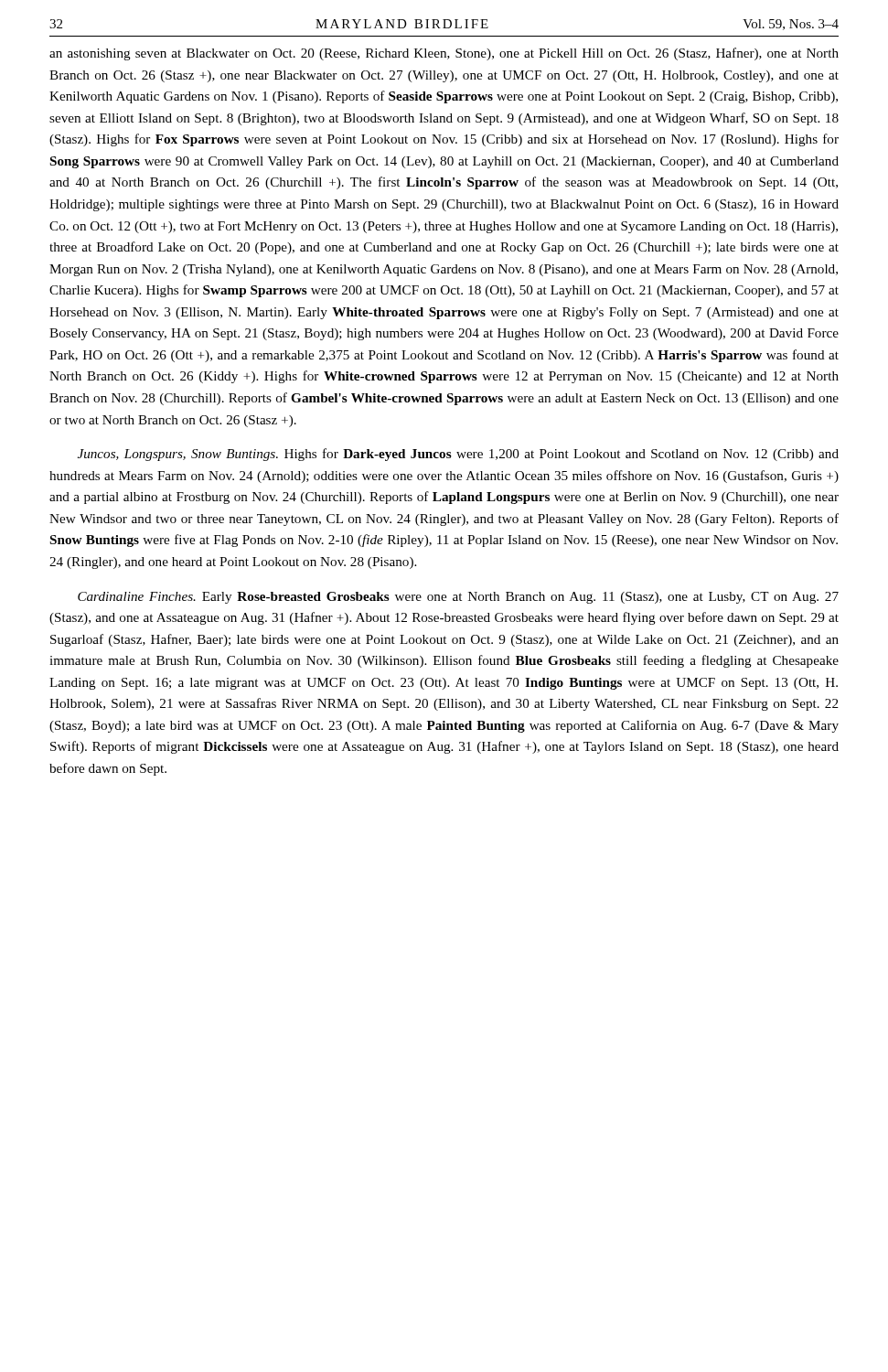
Task: Click on the text block containing "Cardinaline Finches. Early Rose-breasted Grosbeaks were"
Action: coord(444,682)
